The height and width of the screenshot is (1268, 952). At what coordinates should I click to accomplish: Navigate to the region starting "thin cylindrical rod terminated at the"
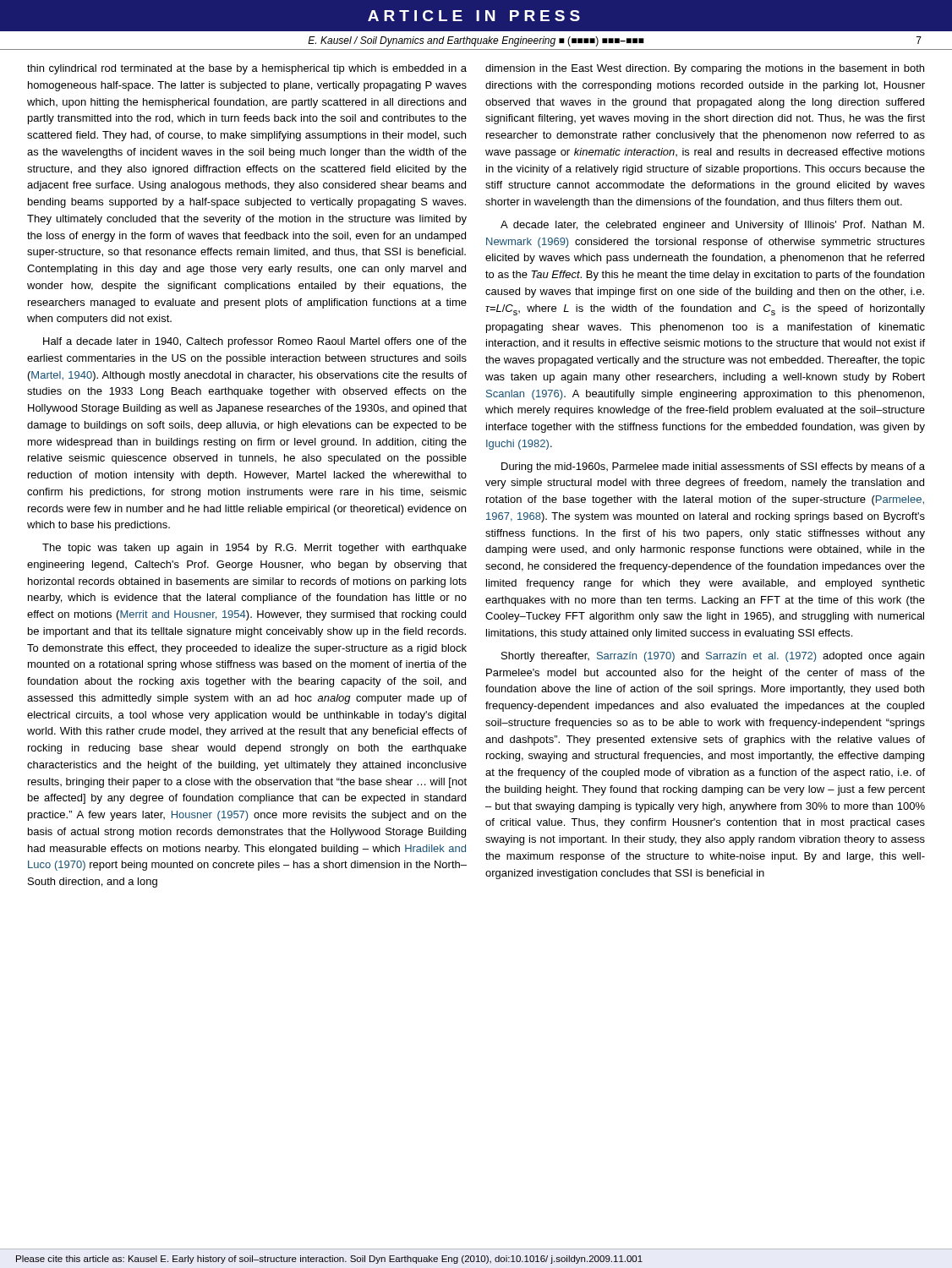coord(247,194)
